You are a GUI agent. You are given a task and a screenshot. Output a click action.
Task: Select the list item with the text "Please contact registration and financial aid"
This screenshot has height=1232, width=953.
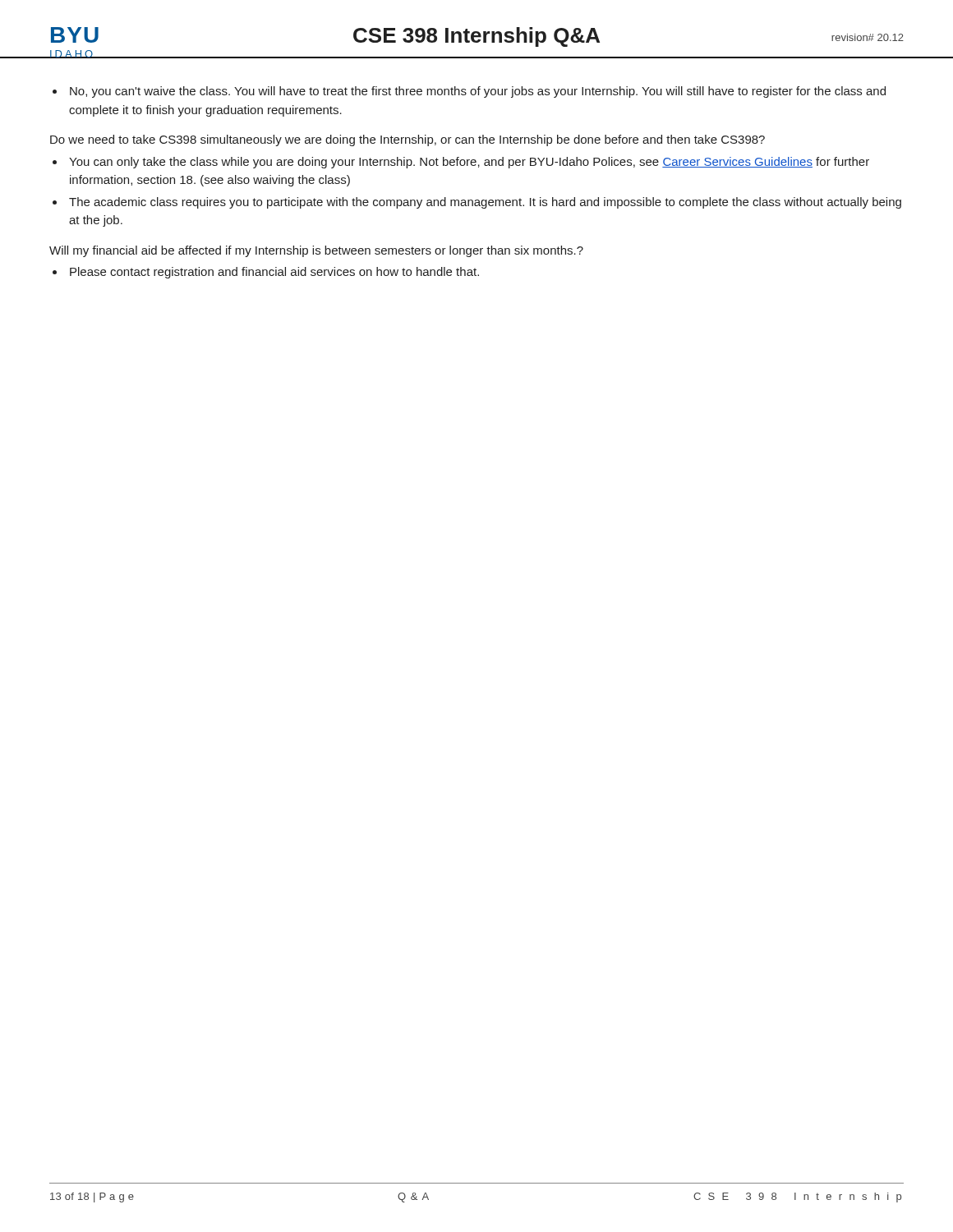[x=485, y=272]
